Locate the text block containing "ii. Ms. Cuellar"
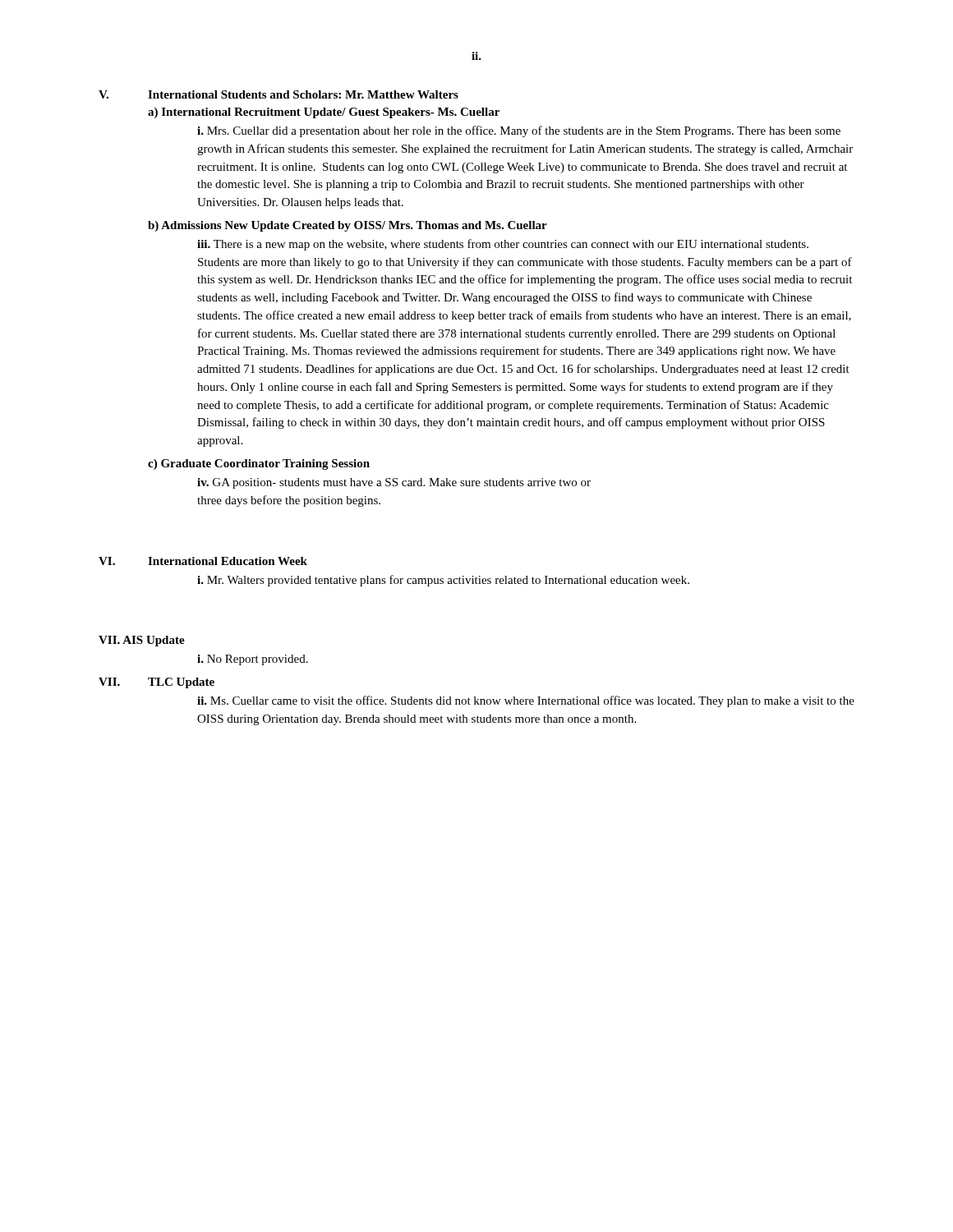Screen dimensions: 1232x953 [526, 709]
